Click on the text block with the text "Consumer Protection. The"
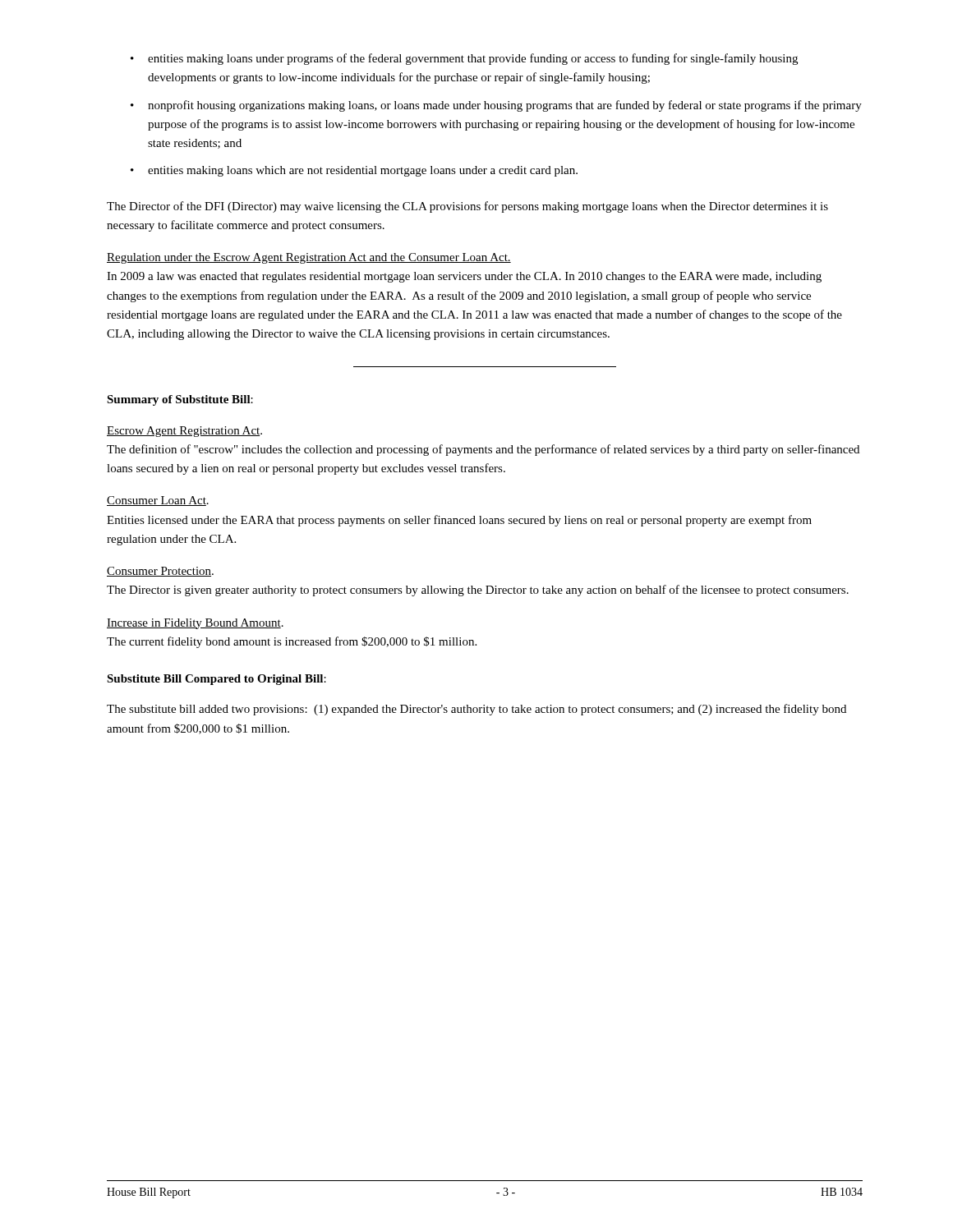The height and width of the screenshot is (1232, 953). 478,580
